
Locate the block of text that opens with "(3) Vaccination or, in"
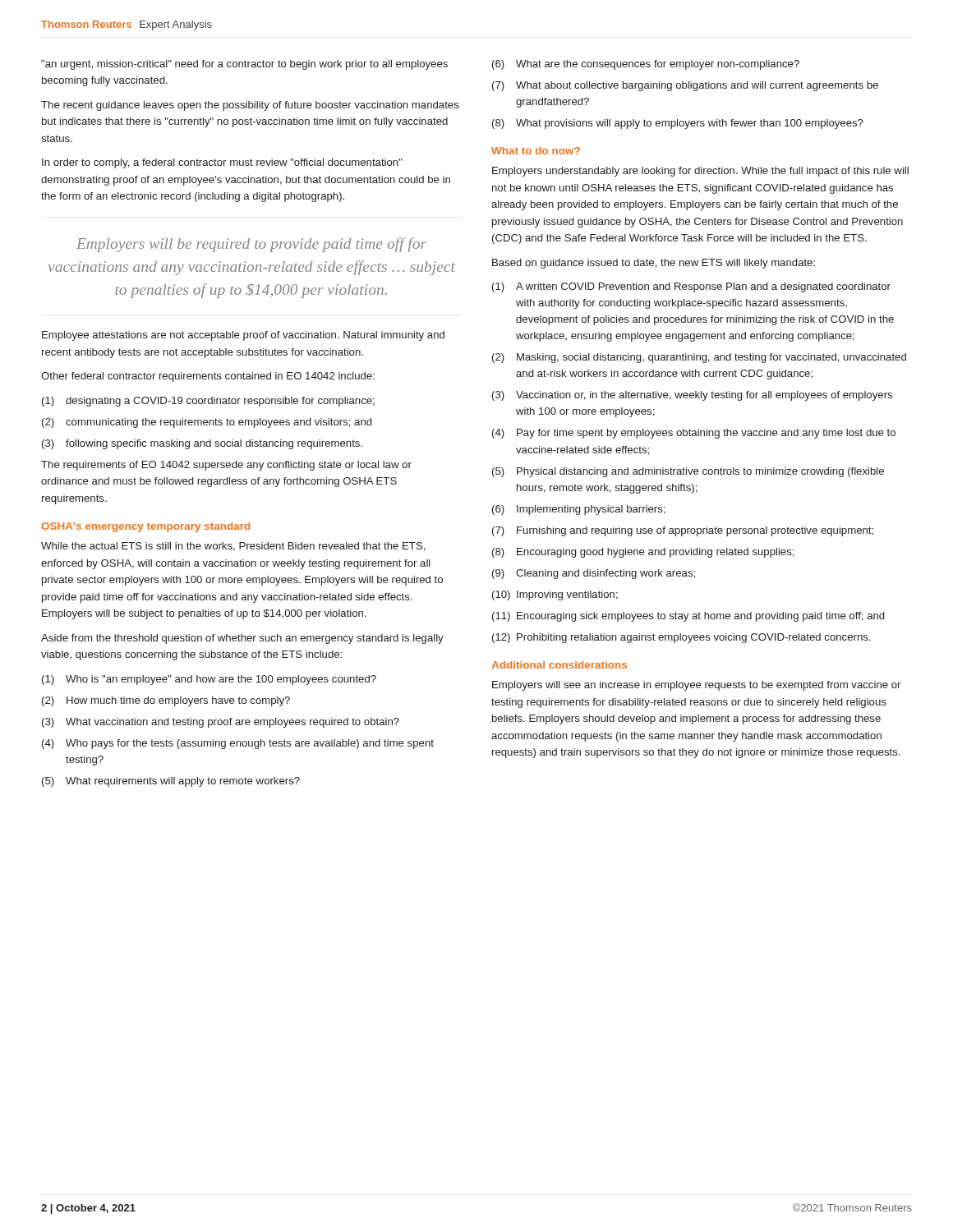click(x=702, y=404)
